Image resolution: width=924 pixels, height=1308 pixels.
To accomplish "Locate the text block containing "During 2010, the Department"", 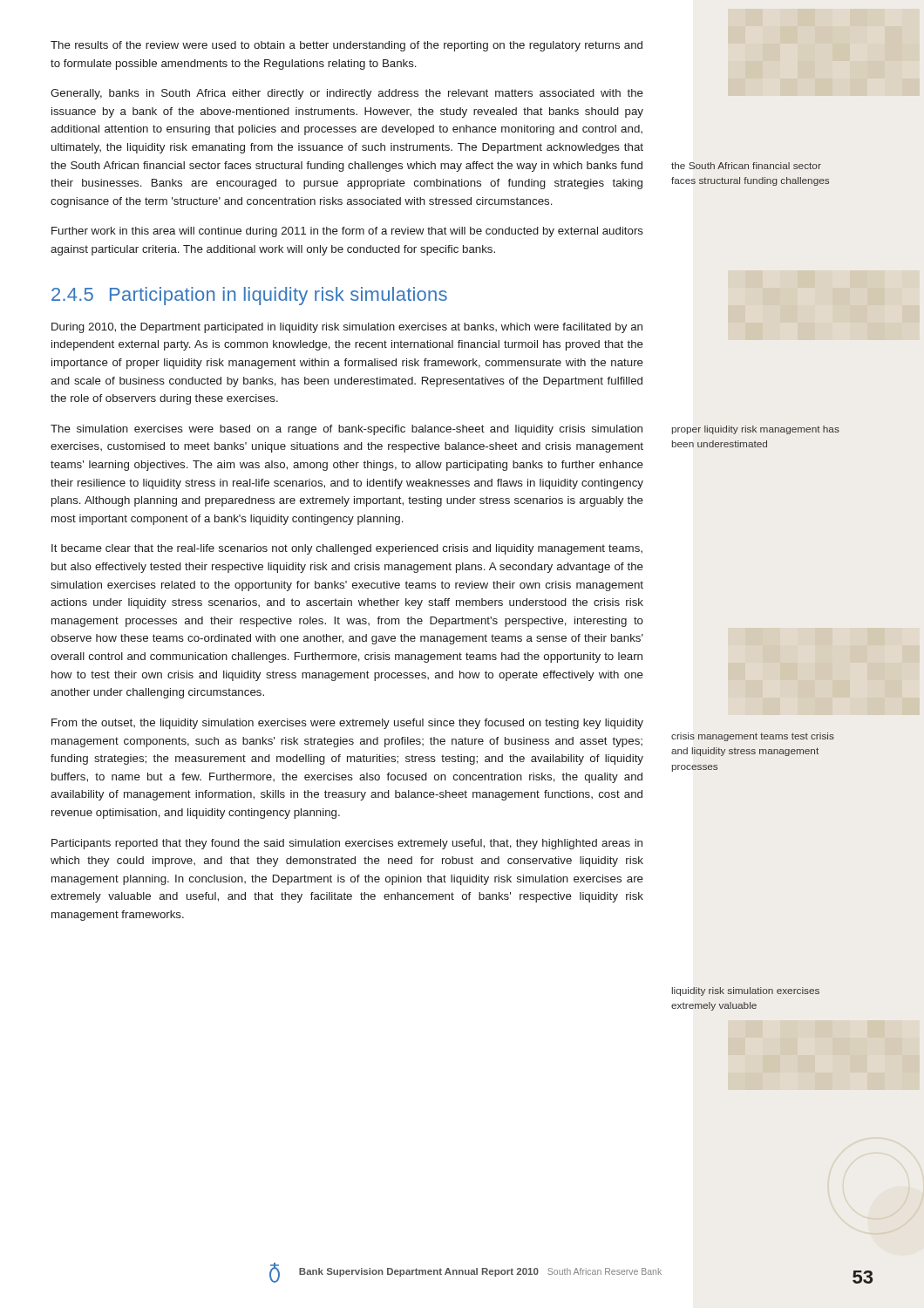I will (347, 362).
